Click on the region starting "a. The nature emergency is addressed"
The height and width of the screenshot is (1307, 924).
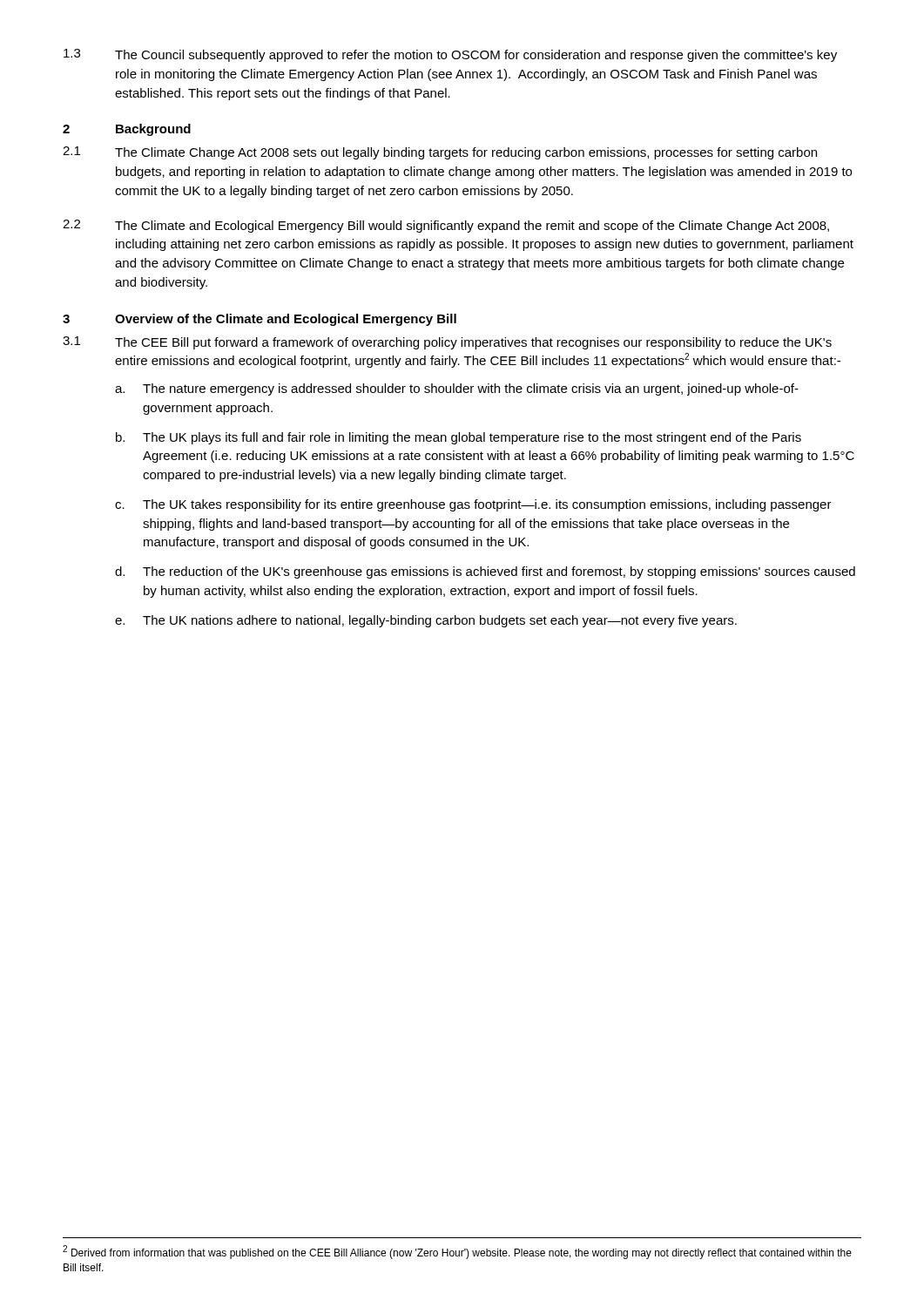[488, 398]
